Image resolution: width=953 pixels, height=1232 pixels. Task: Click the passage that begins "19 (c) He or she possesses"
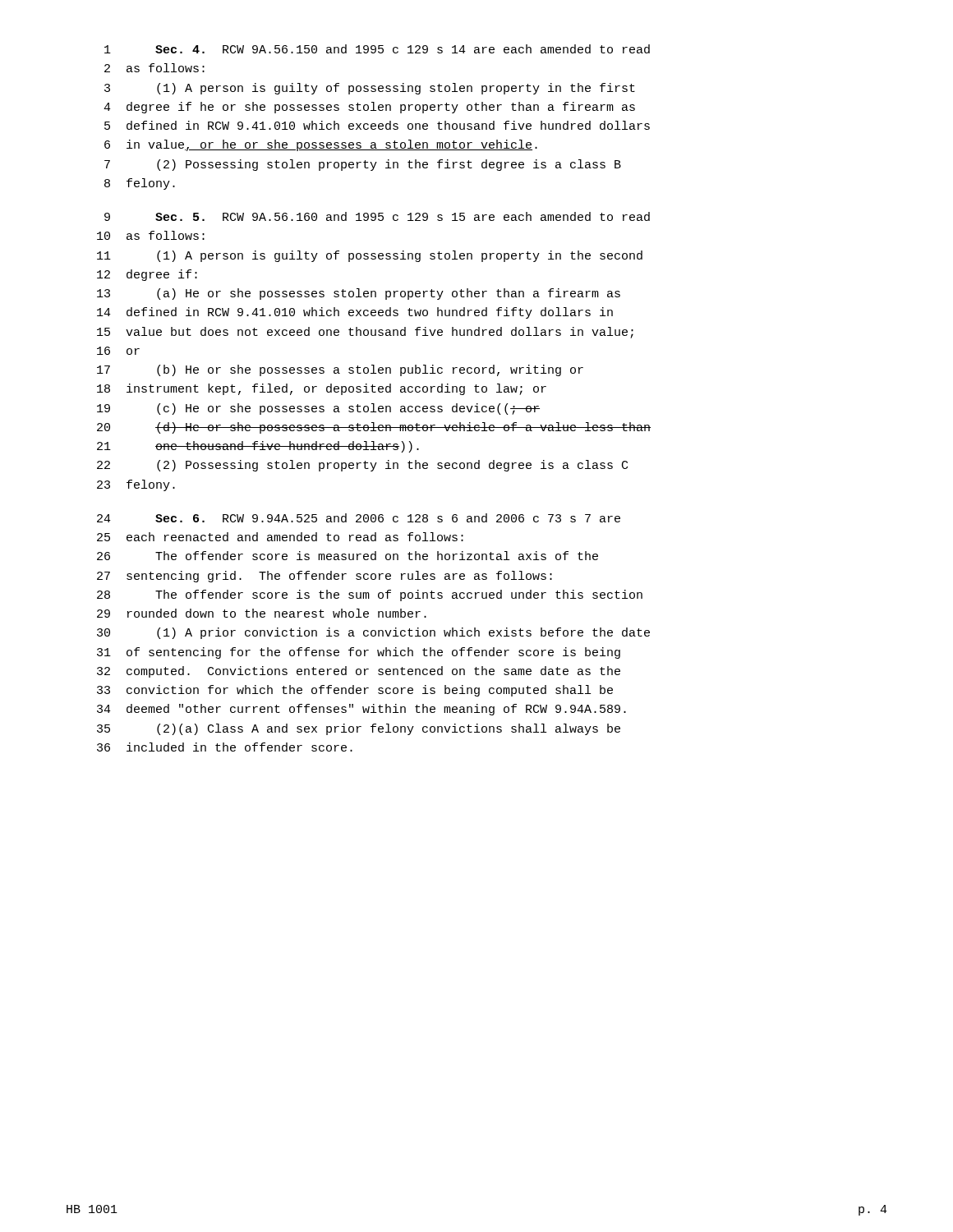pos(476,428)
